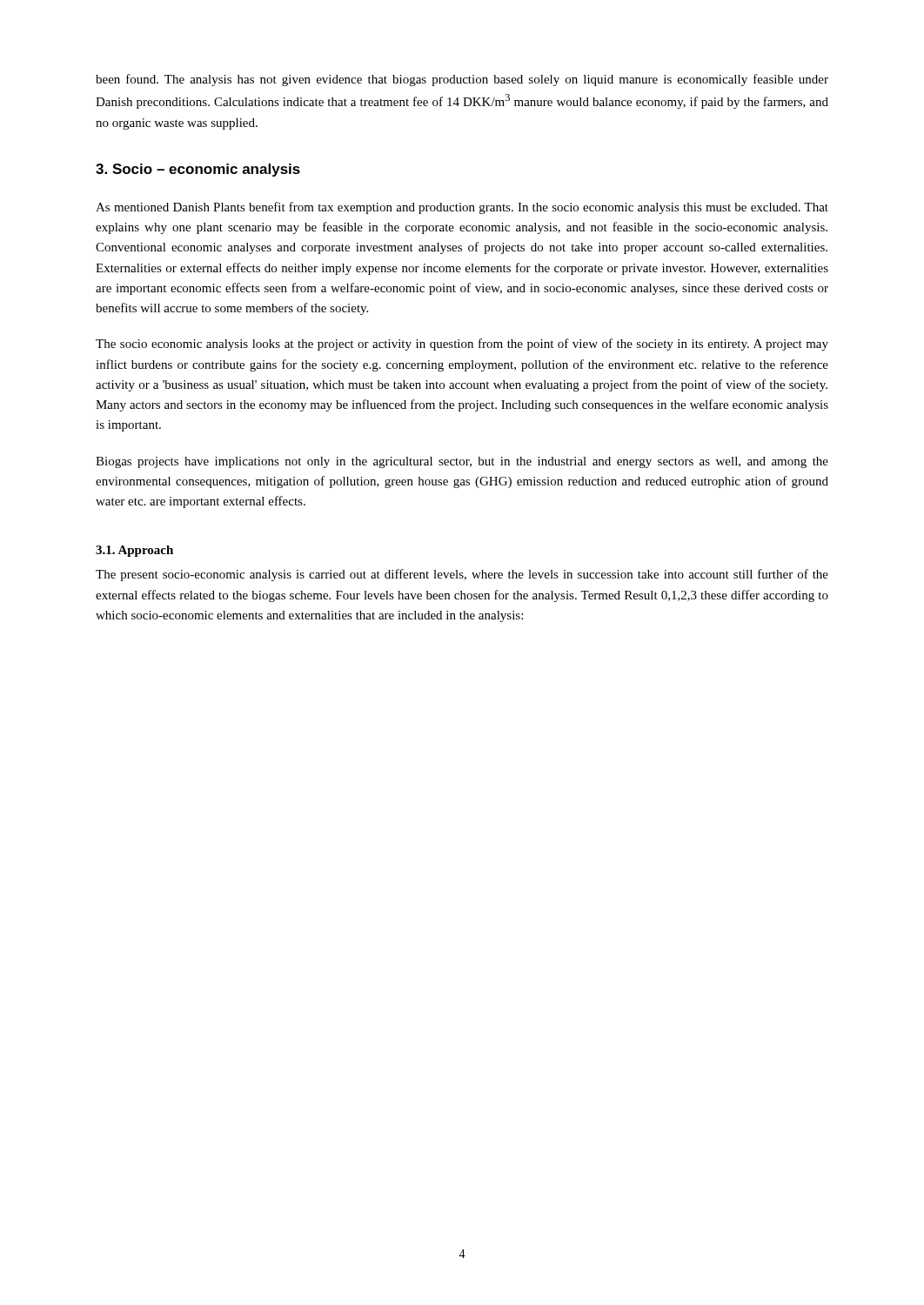
Task: Locate the region starting "The socio economic analysis looks at the"
Action: click(462, 384)
